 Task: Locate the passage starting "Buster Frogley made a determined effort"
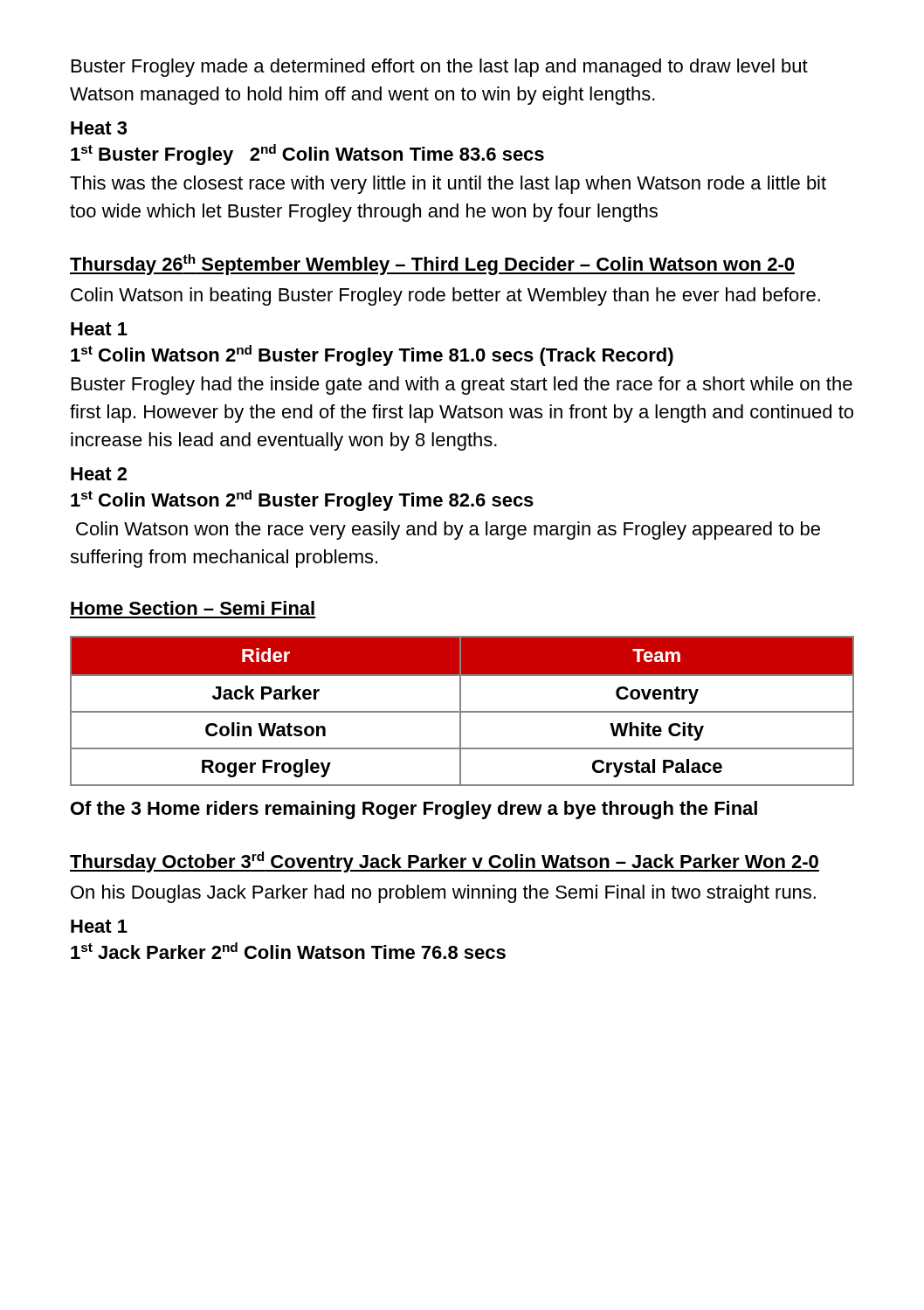[x=439, y=80]
